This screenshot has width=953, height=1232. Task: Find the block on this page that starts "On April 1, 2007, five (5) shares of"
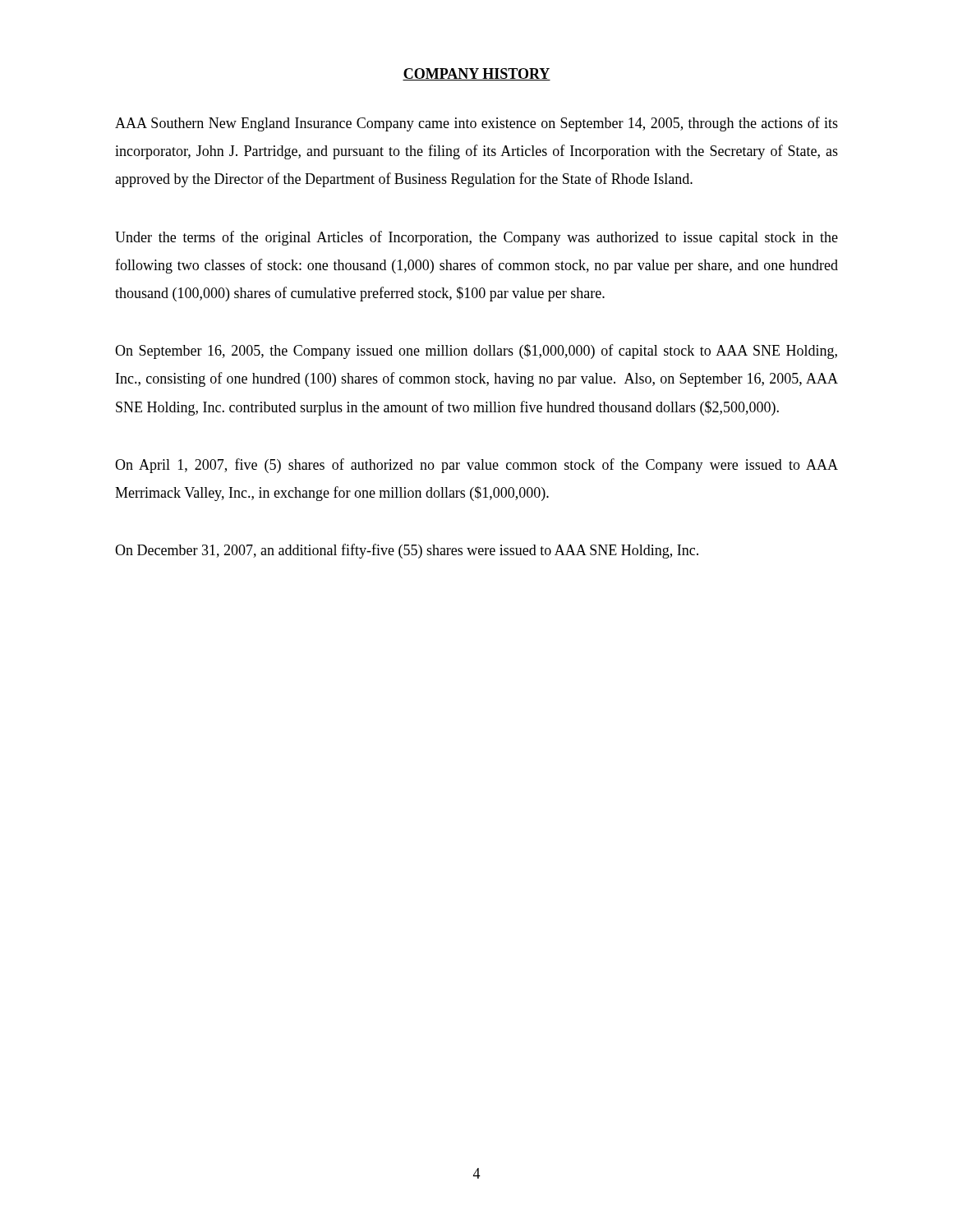coord(476,479)
